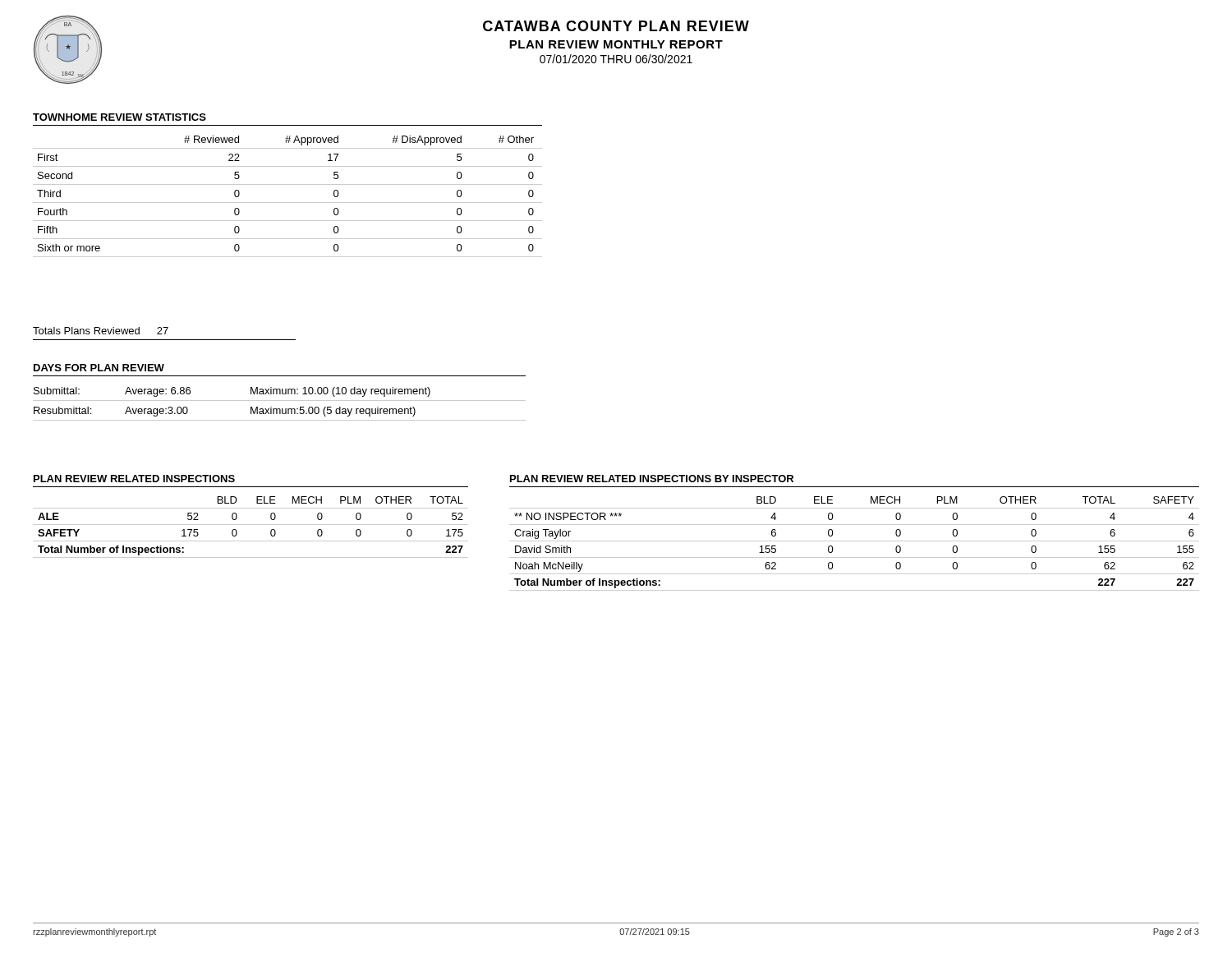Select the table that reads "# Reviewed"
Viewport: 1232px width, 953px height.
[287, 194]
